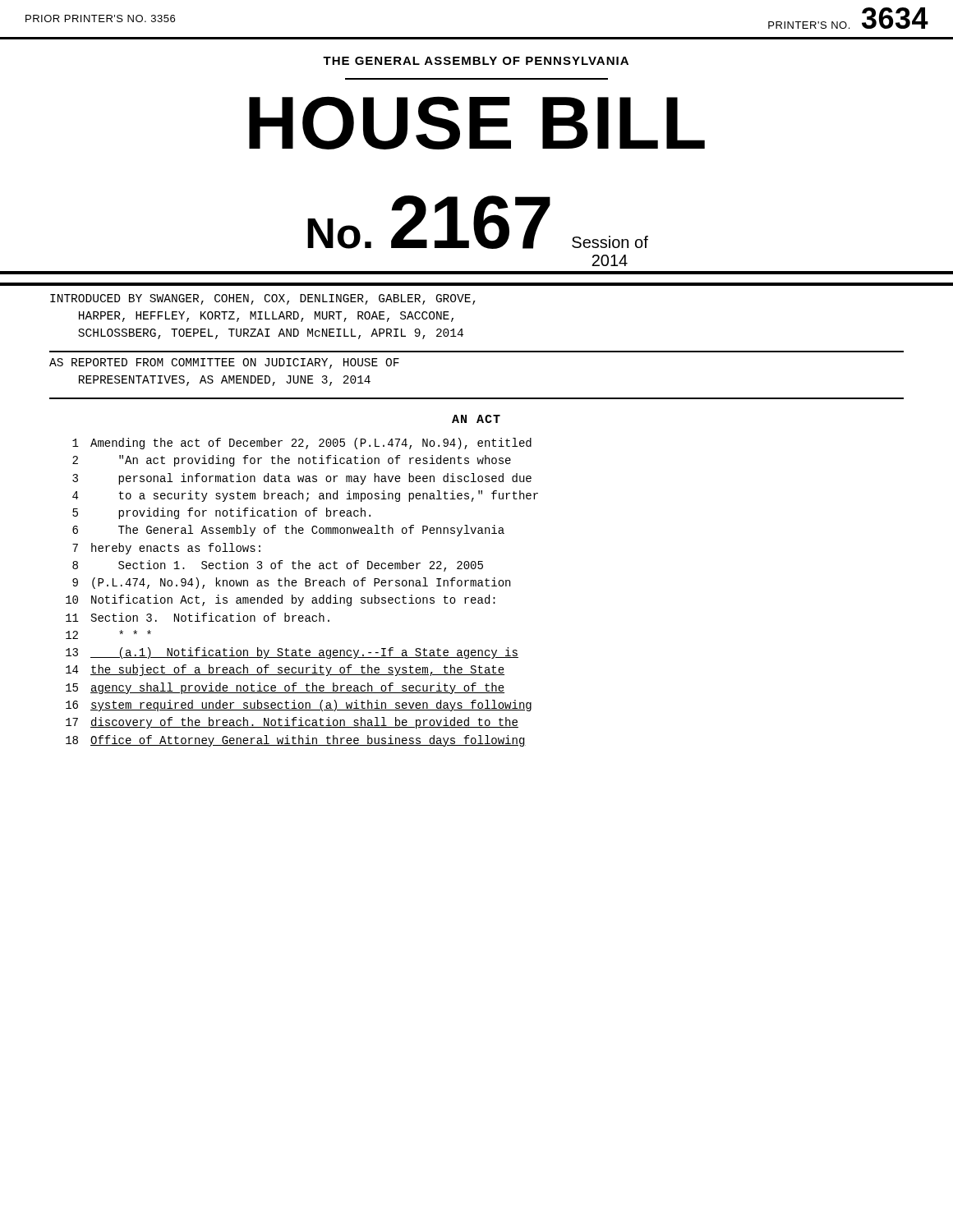Select the block starting "AS REPORTED FROM"
The height and width of the screenshot is (1232, 953).
tap(224, 372)
